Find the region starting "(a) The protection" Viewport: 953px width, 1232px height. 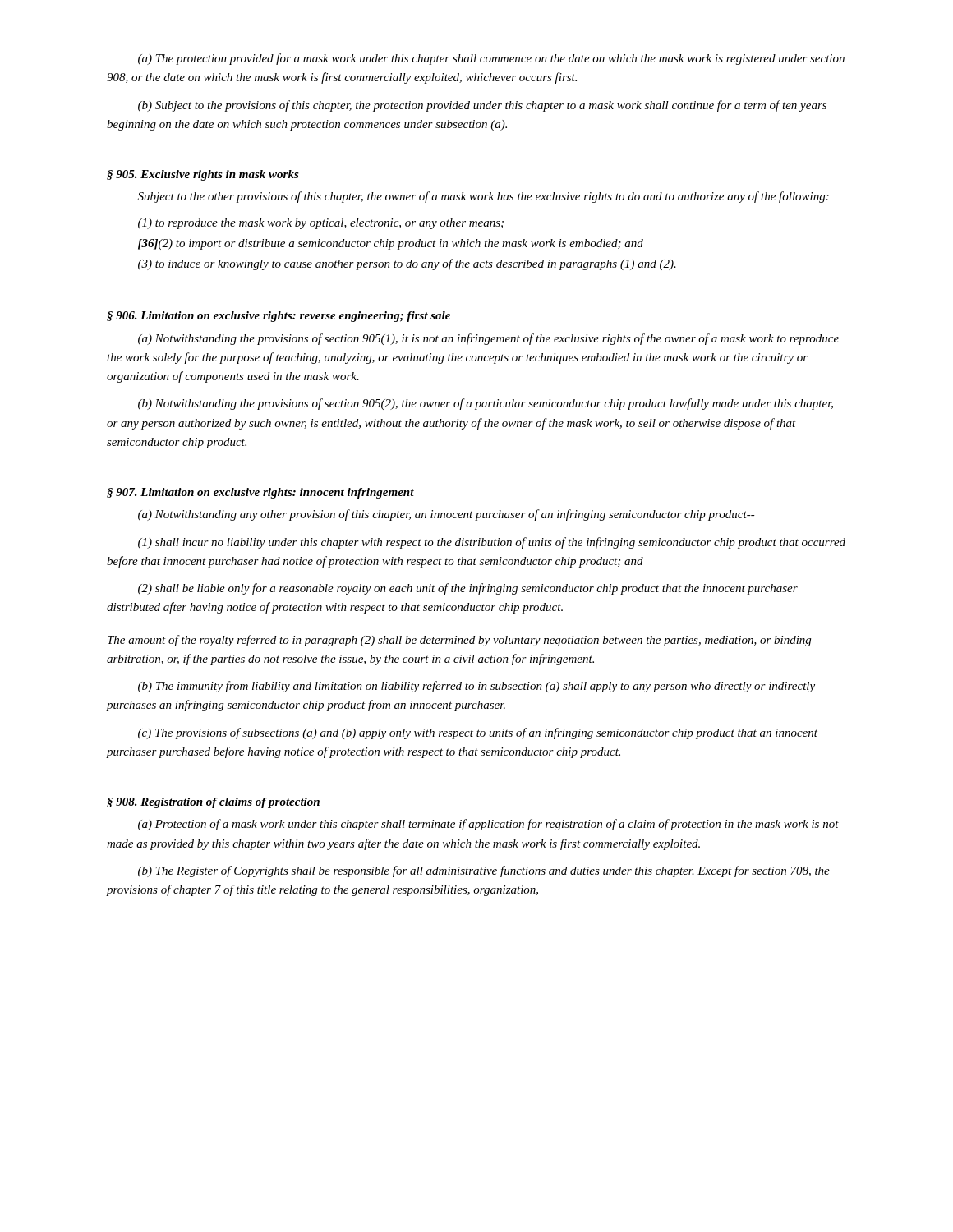(x=476, y=68)
